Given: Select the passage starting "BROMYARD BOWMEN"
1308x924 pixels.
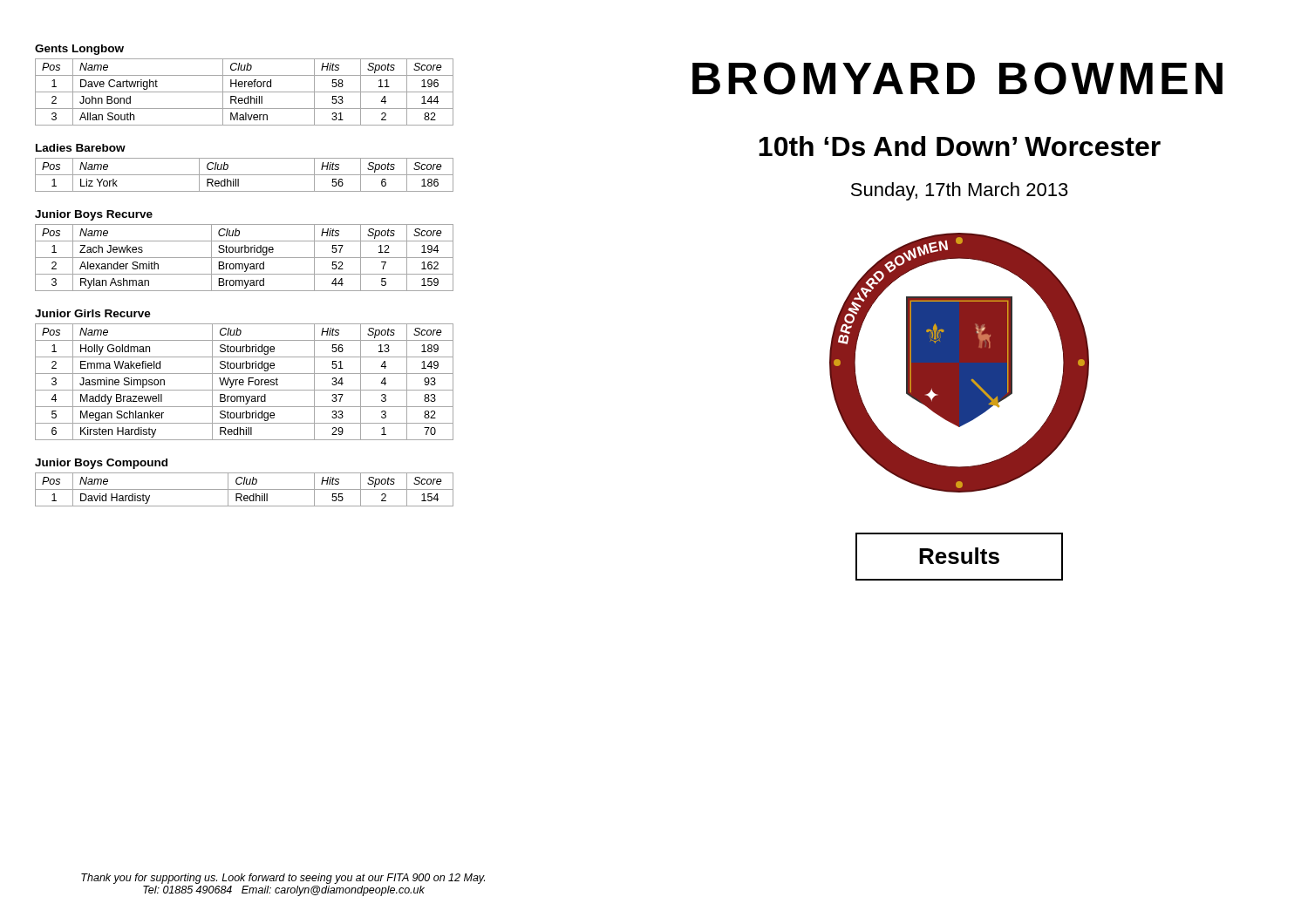Looking at the screenshot, I should 959,78.
